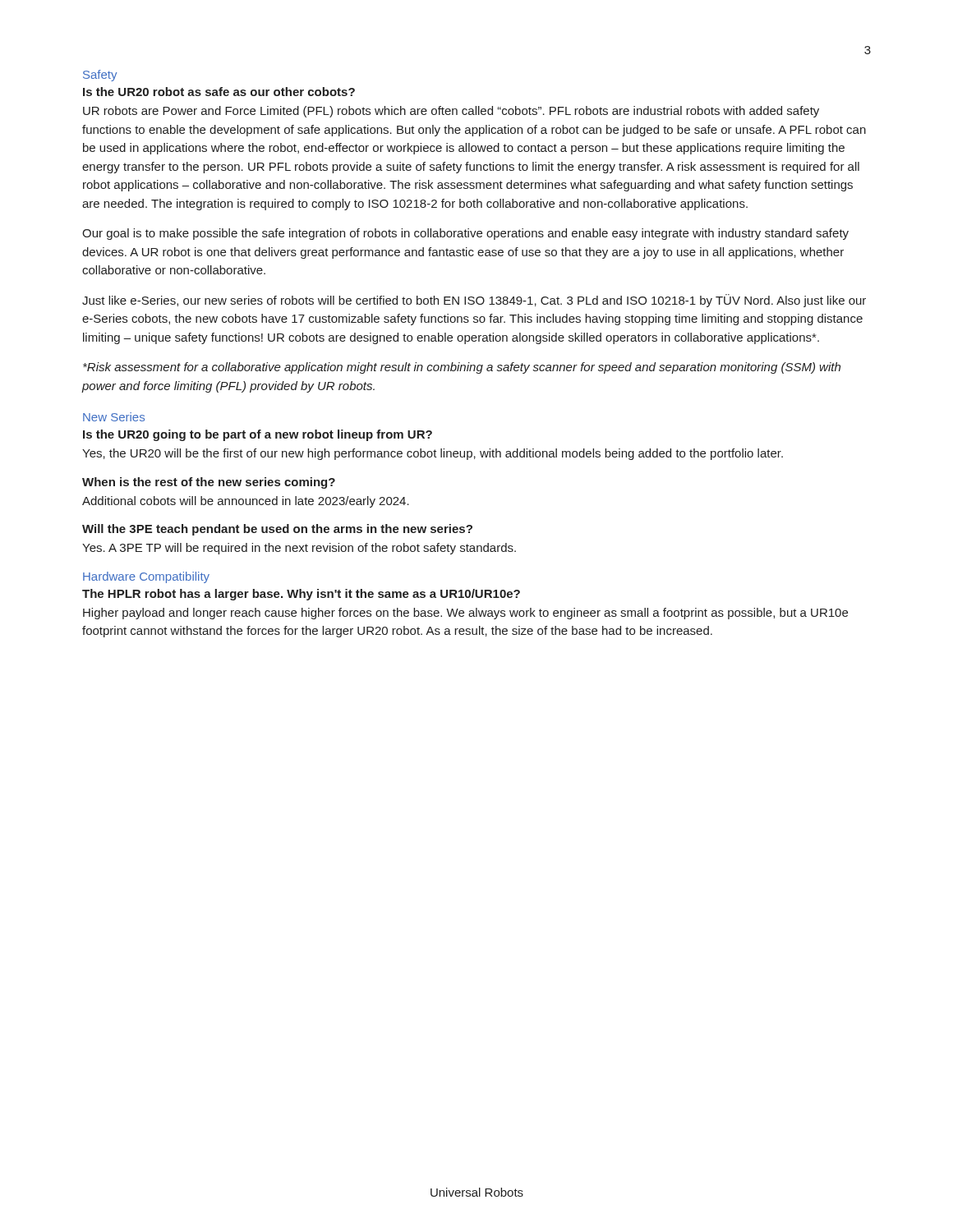953x1232 pixels.
Task: Point to the text starting "Yes. A 3PE"
Action: tap(300, 547)
